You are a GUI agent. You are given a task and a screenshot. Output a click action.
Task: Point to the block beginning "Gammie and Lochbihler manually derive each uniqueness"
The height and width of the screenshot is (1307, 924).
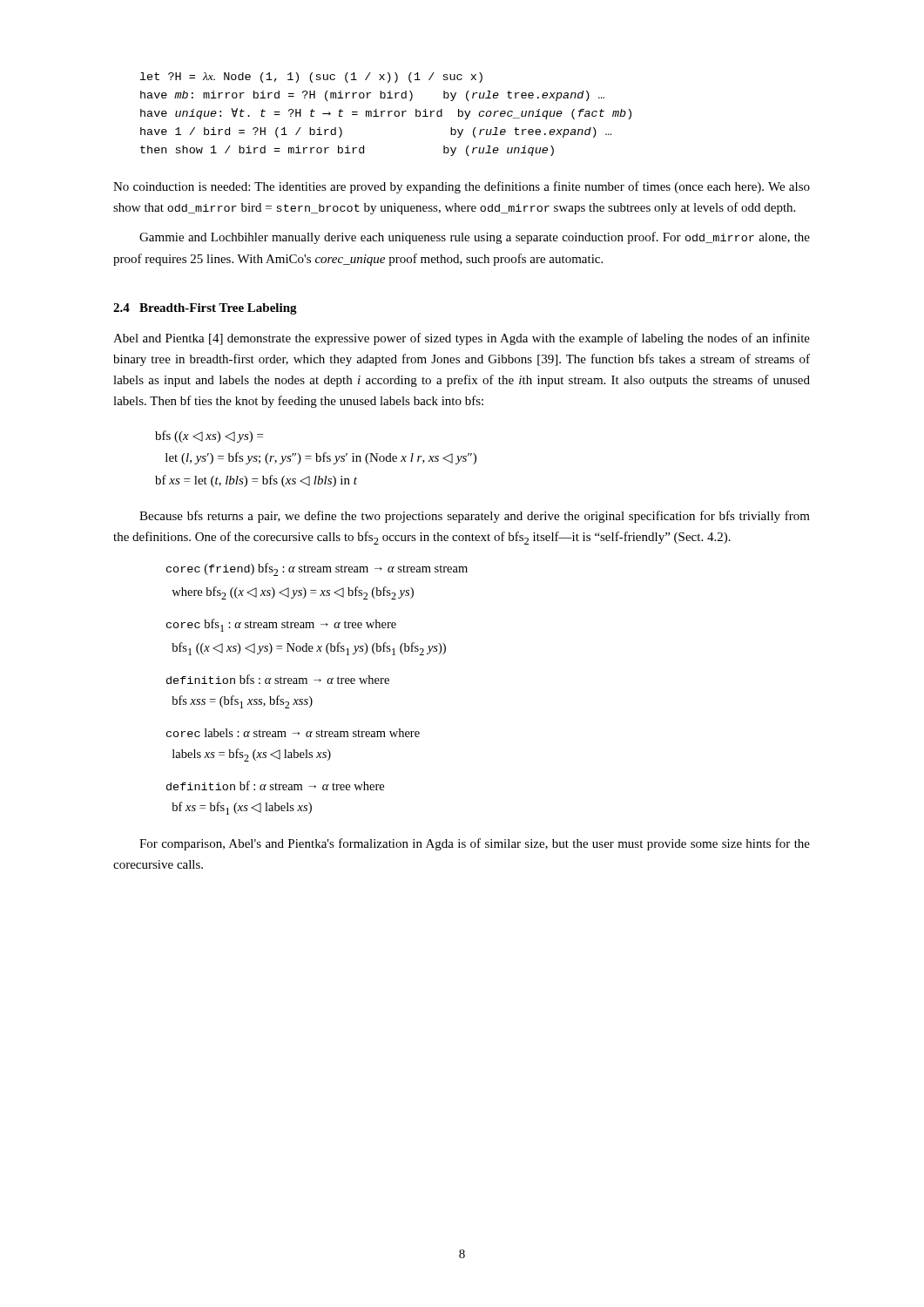(462, 248)
